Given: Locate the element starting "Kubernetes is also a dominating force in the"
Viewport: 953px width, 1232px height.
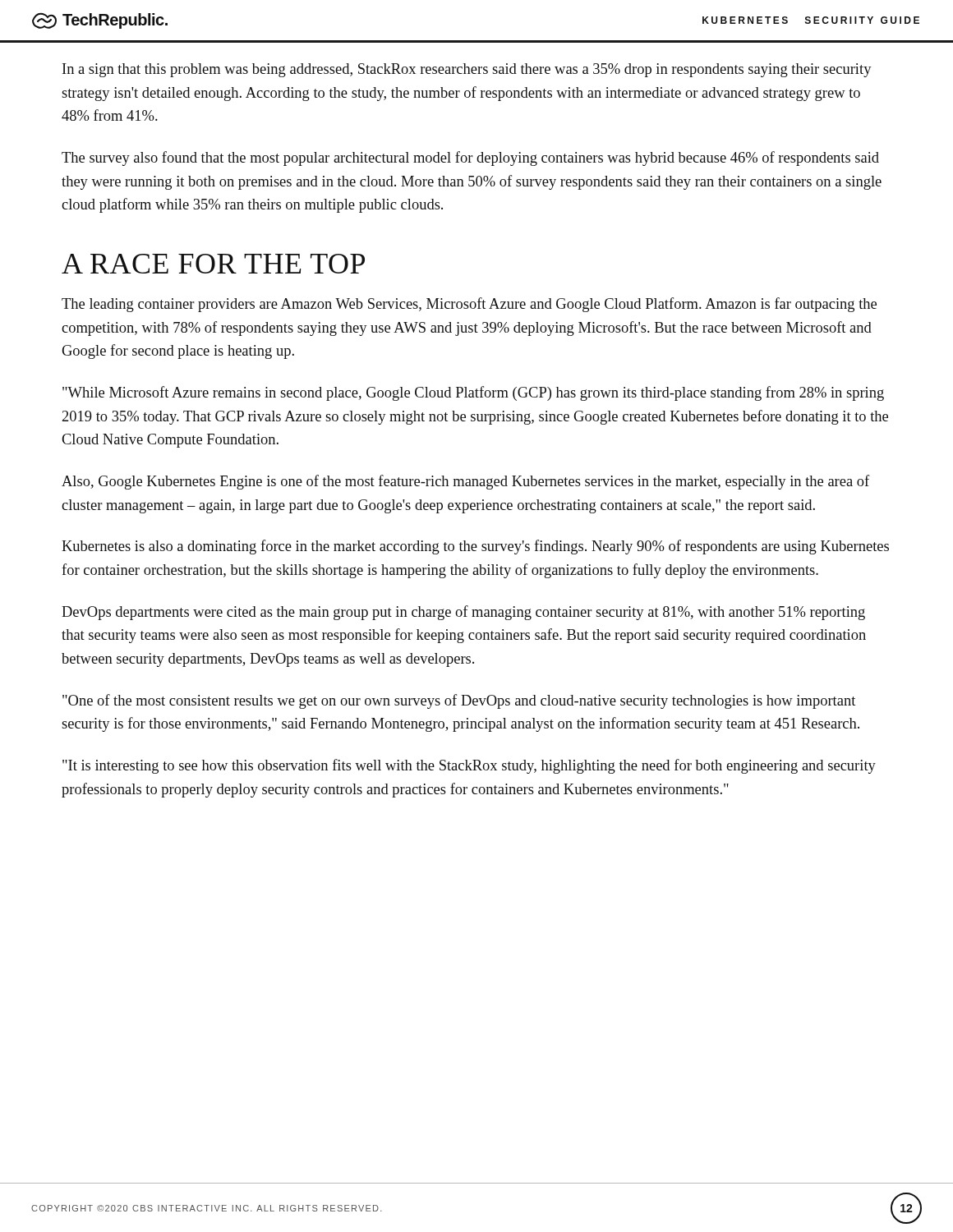Looking at the screenshot, I should point(476,558).
